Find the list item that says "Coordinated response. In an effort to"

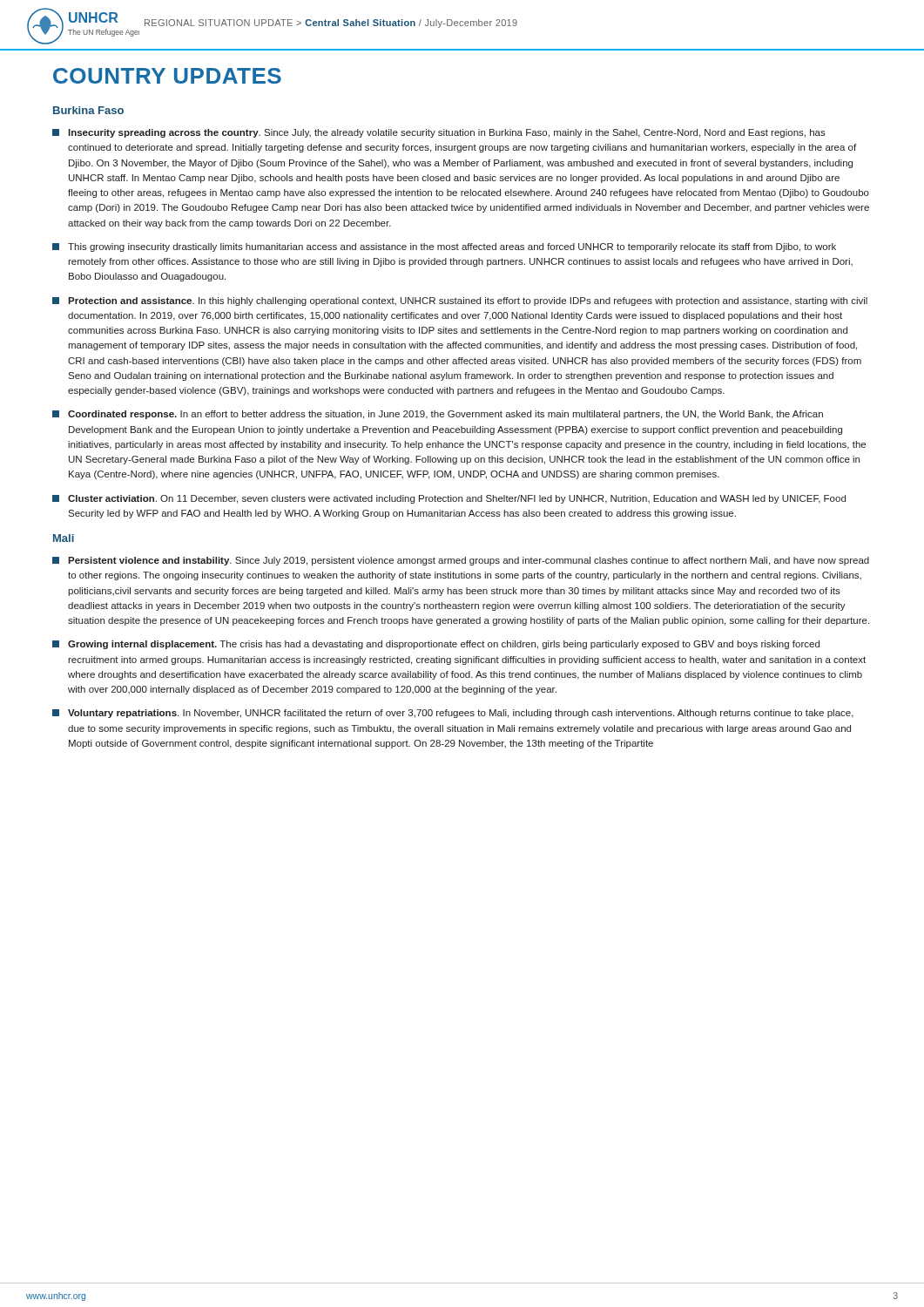[462, 445]
